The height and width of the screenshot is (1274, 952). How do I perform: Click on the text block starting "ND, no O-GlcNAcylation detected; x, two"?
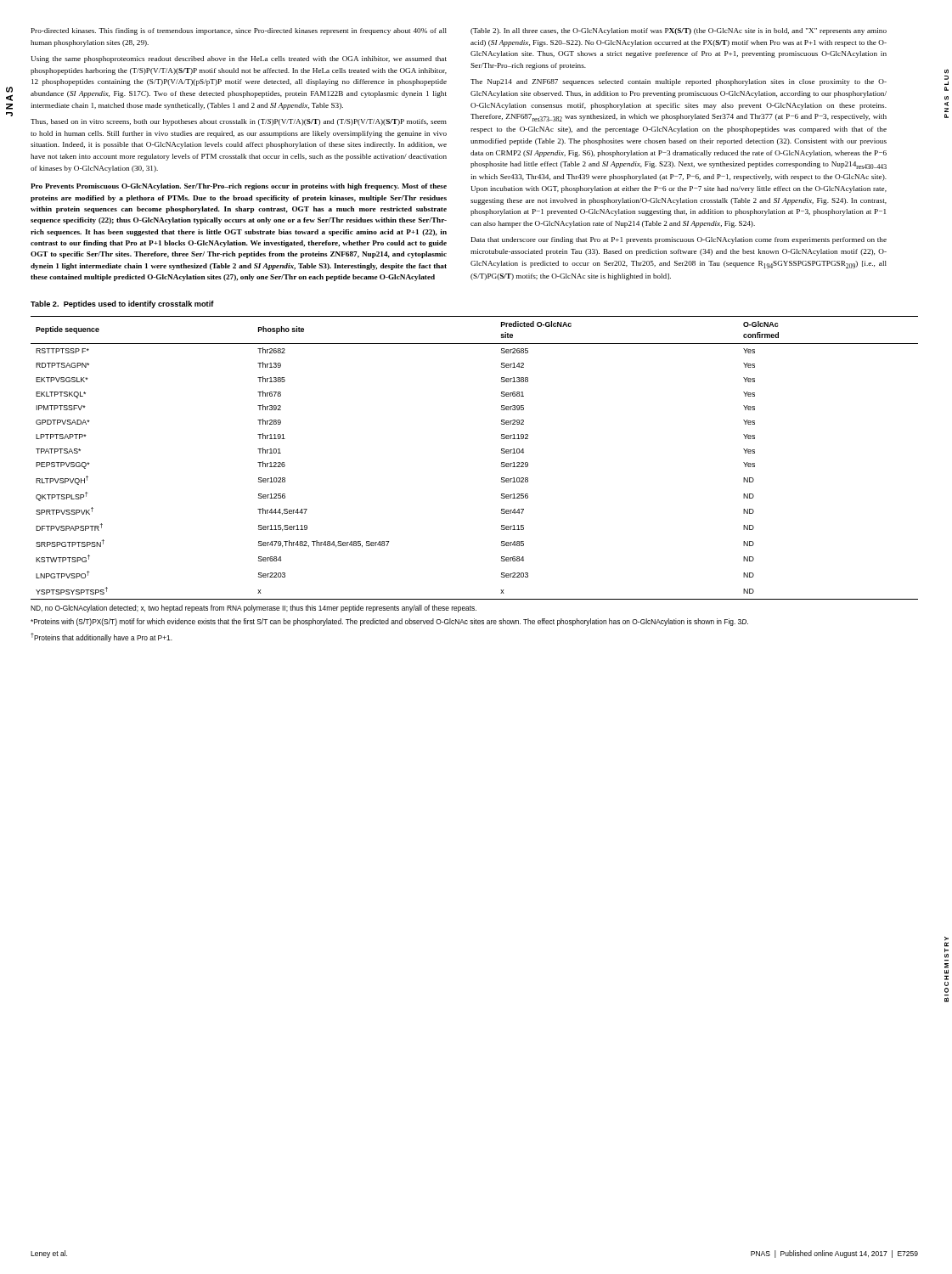pos(474,624)
